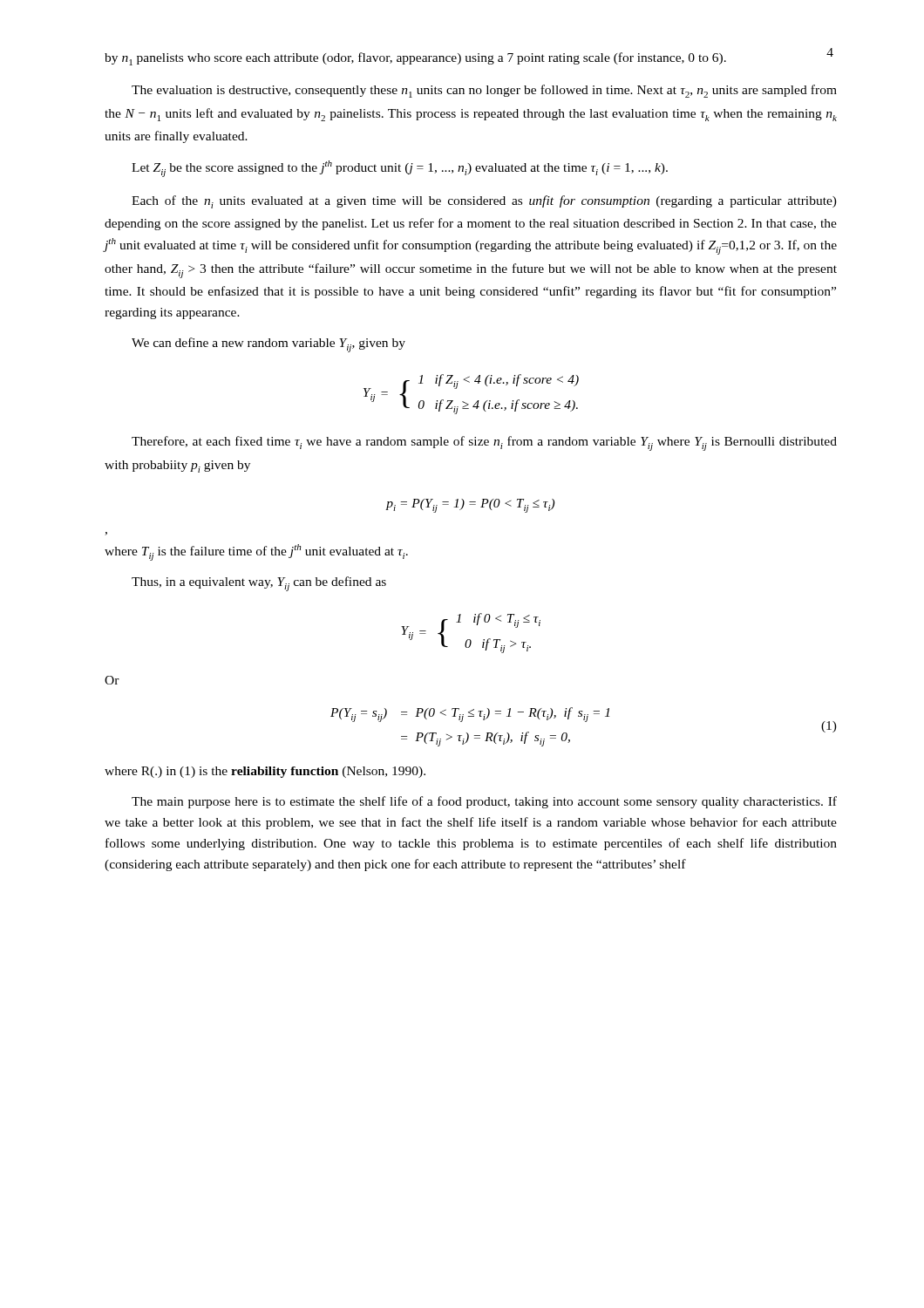Where is the passage that starts "Therefore, at each fixed"?
The image size is (924, 1308).
tap(471, 454)
